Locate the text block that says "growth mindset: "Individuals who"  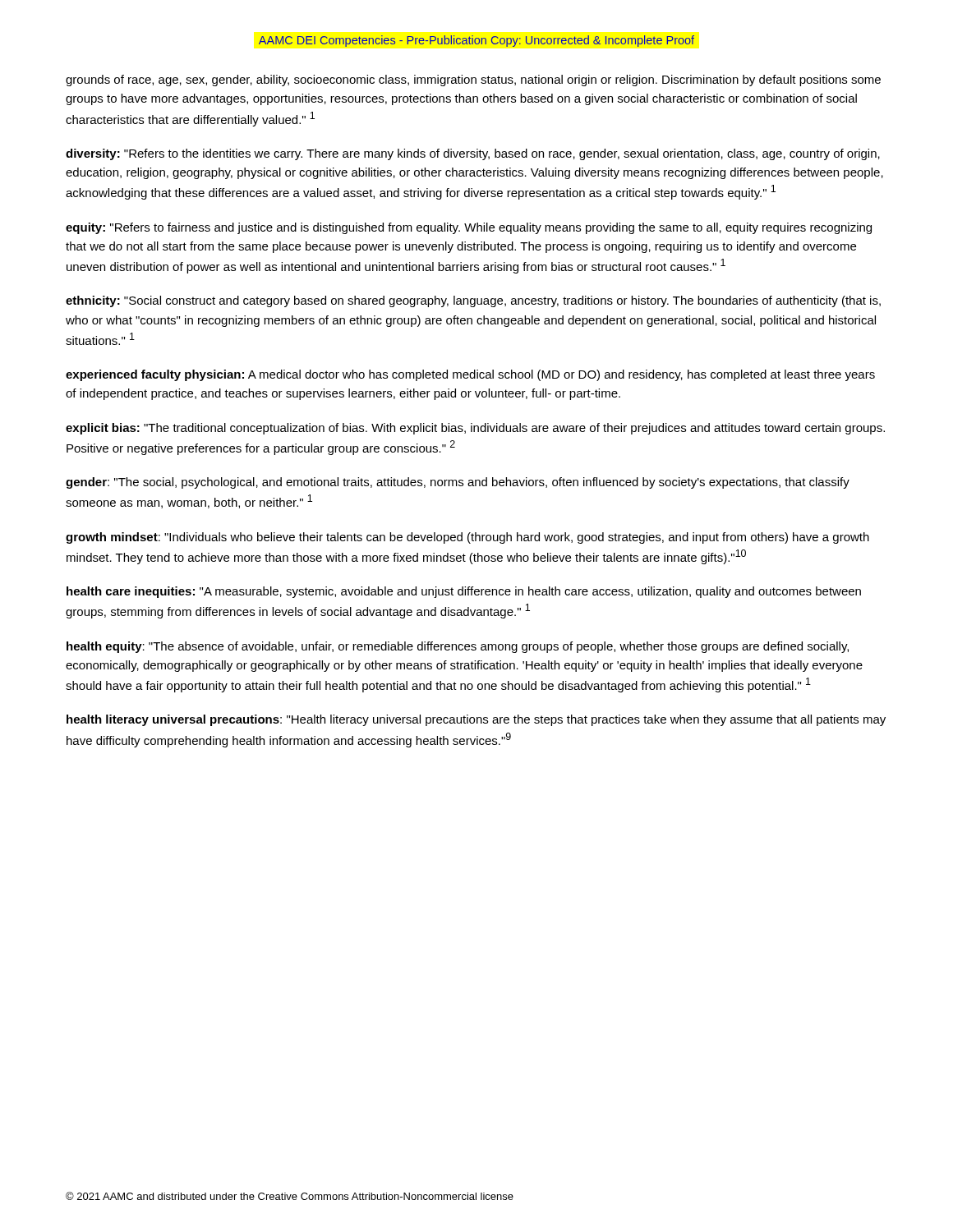click(x=468, y=547)
